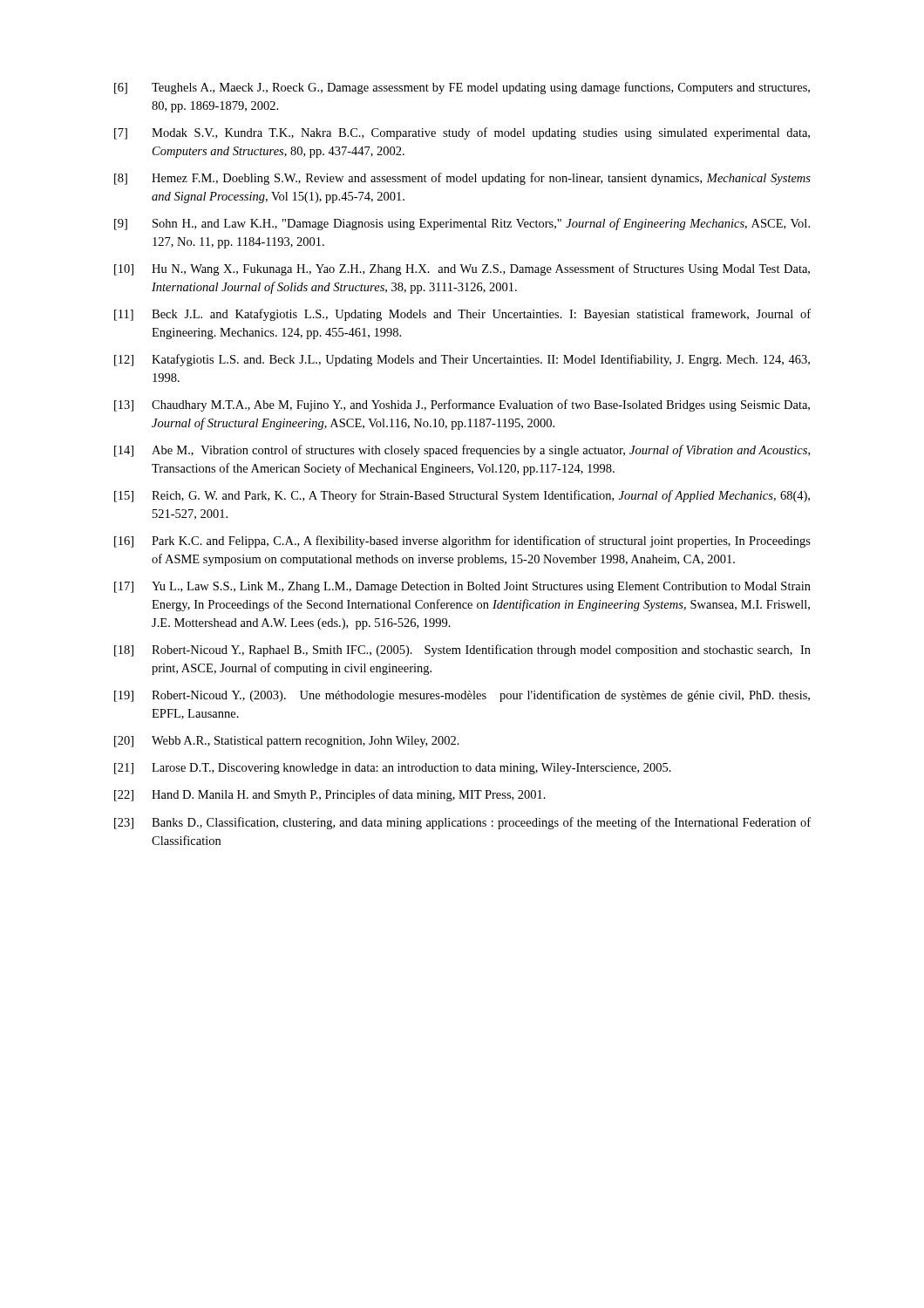Viewport: 924px width, 1308px height.
Task: Locate the list item that reads "[21] Larose D.T., Discovering knowledge in data: an"
Action: coord(462,768)
